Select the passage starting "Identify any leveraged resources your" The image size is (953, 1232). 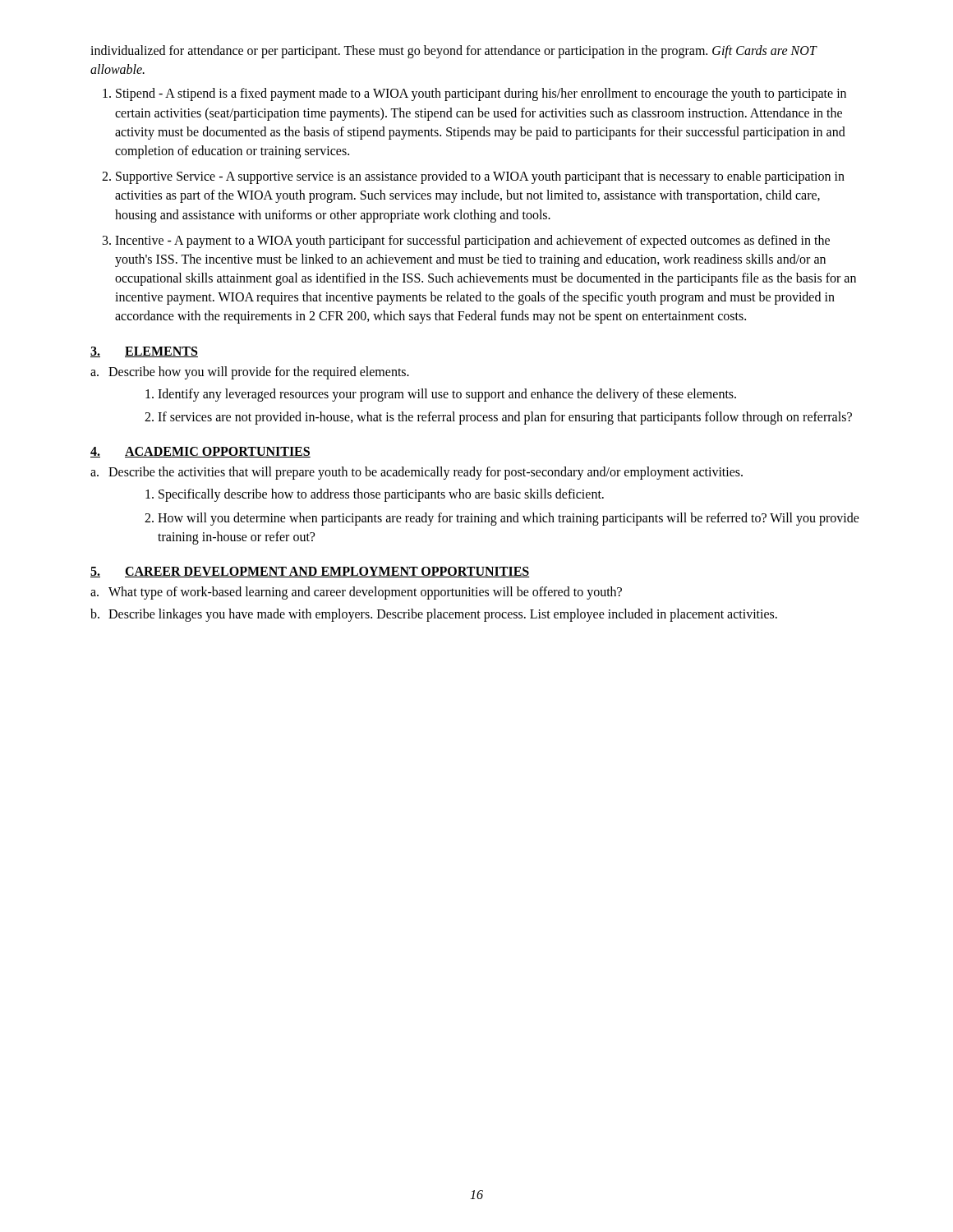point(510,394)
